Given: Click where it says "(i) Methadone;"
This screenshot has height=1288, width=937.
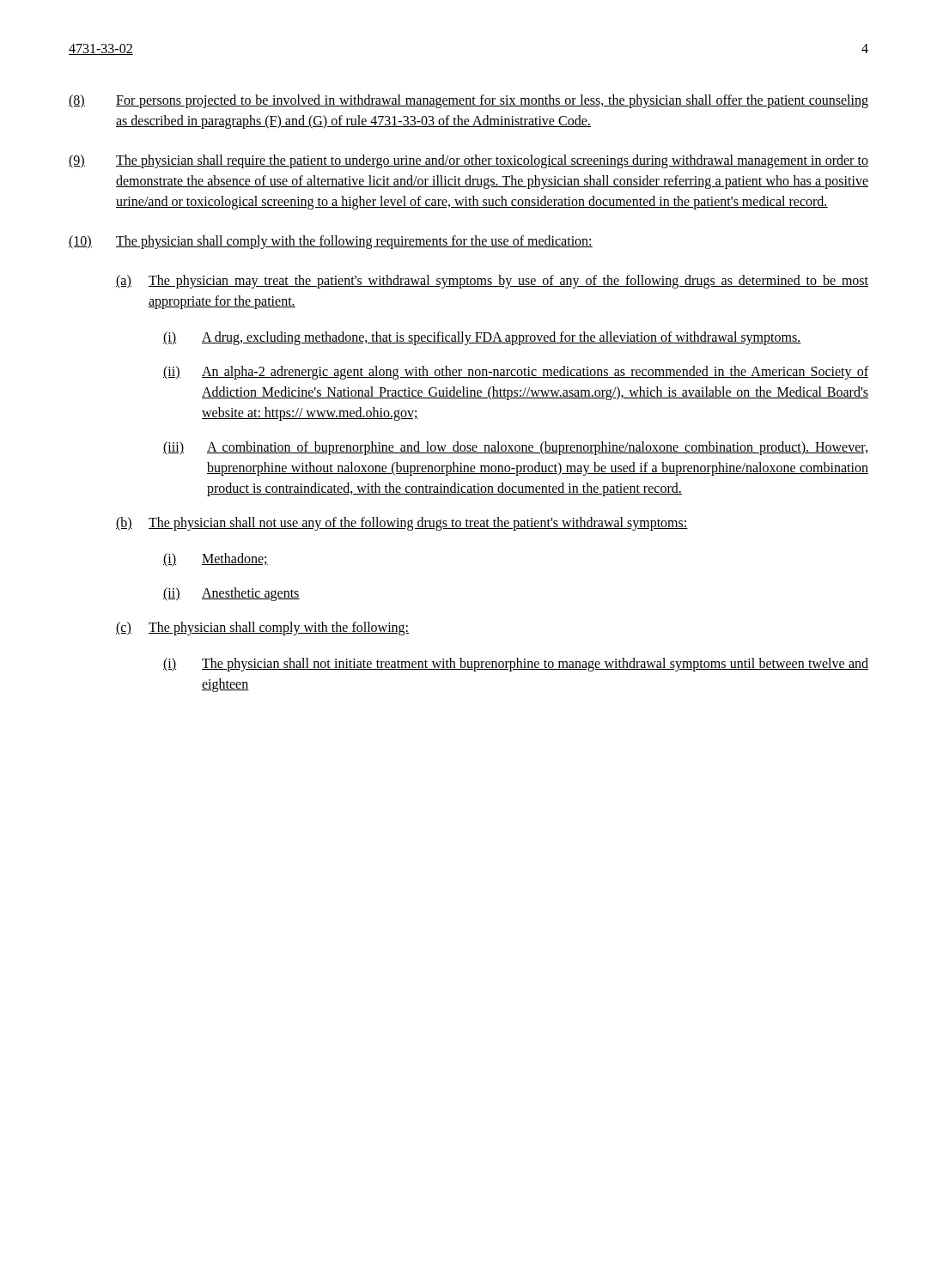Looking at the screenshot, I should coord(215,559).
